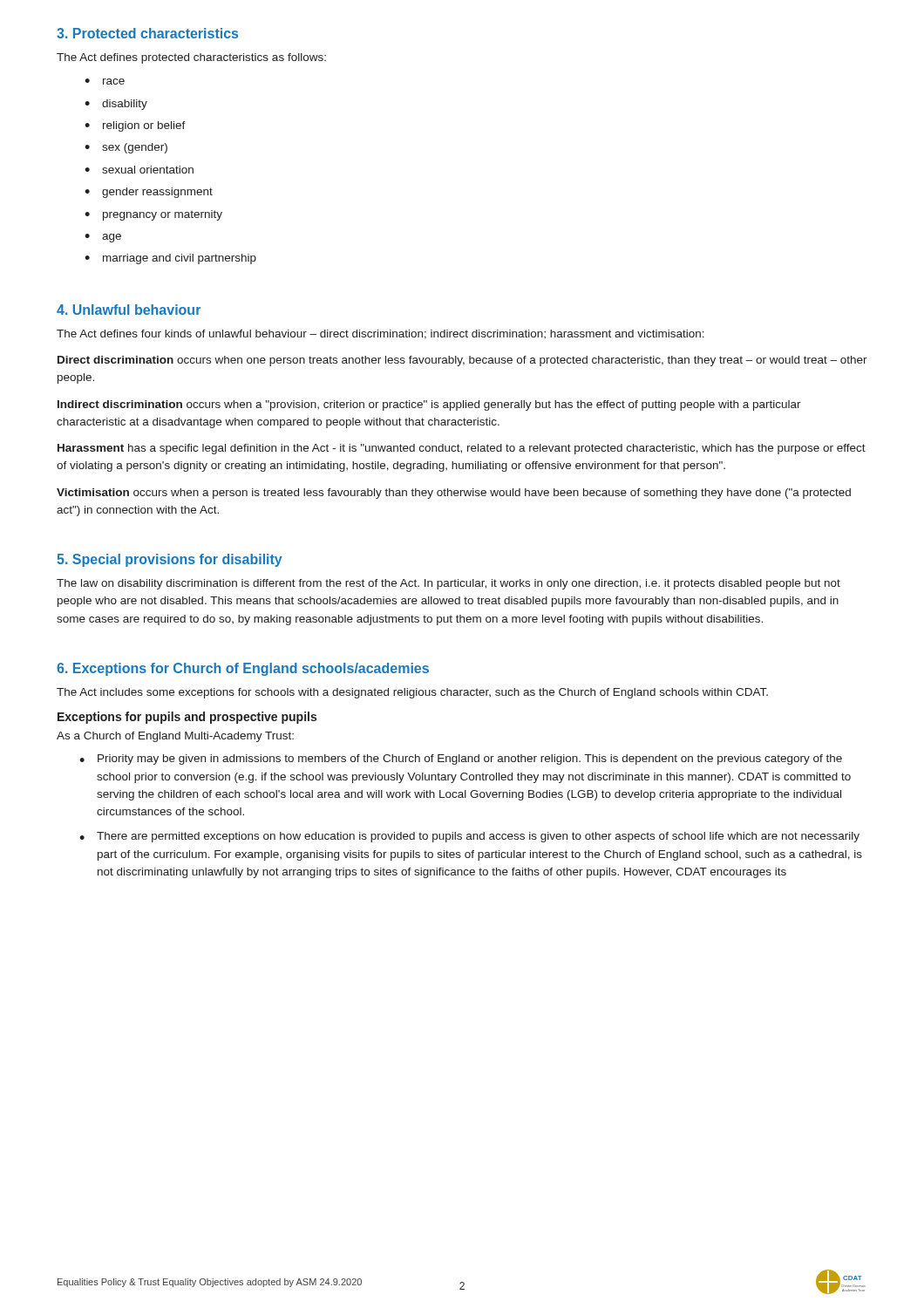Find the block on this page that starts "The Act includes some exceptions"

pos(413,692)
